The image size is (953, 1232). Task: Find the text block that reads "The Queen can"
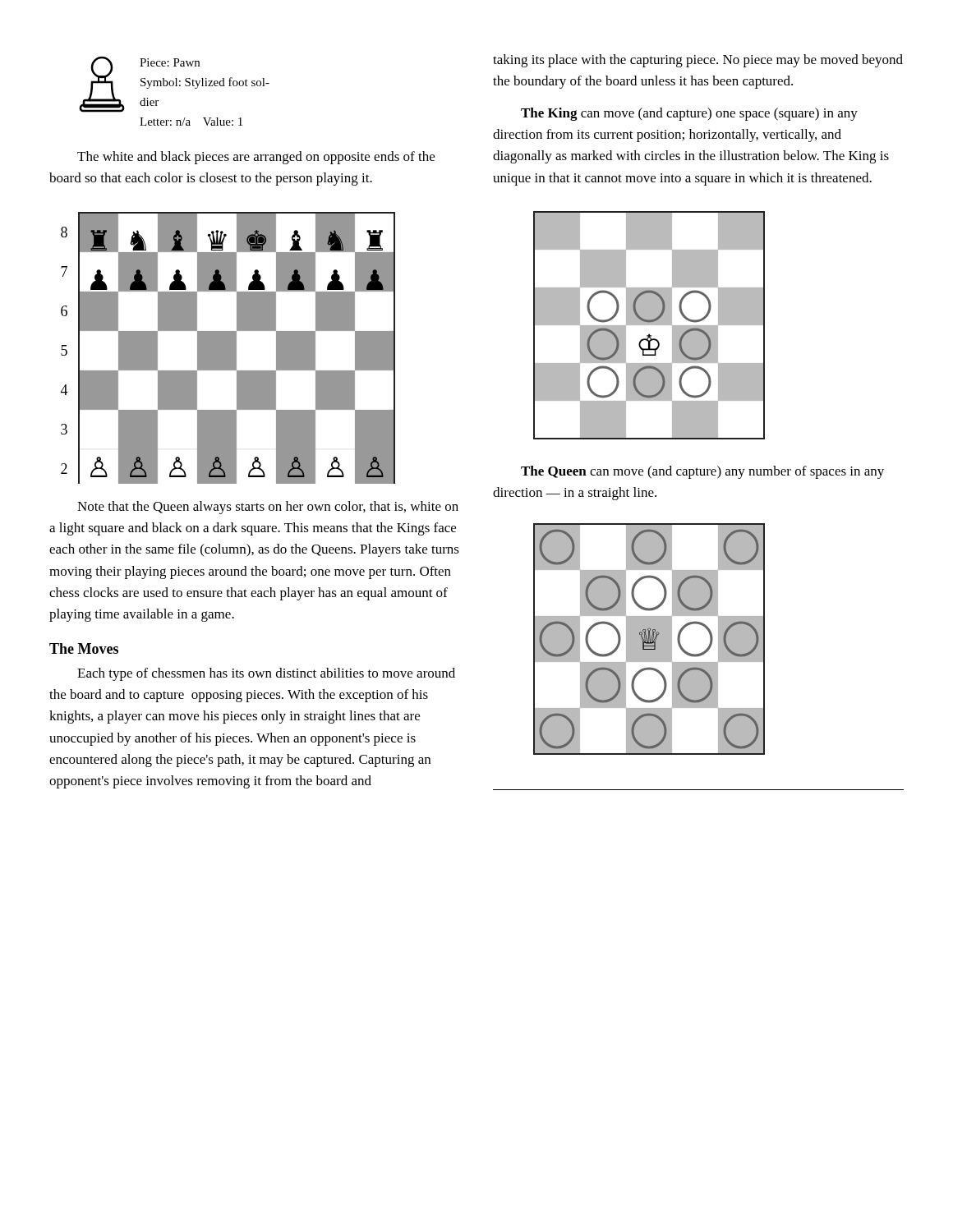pyautogui.click(x=689, y=482)
